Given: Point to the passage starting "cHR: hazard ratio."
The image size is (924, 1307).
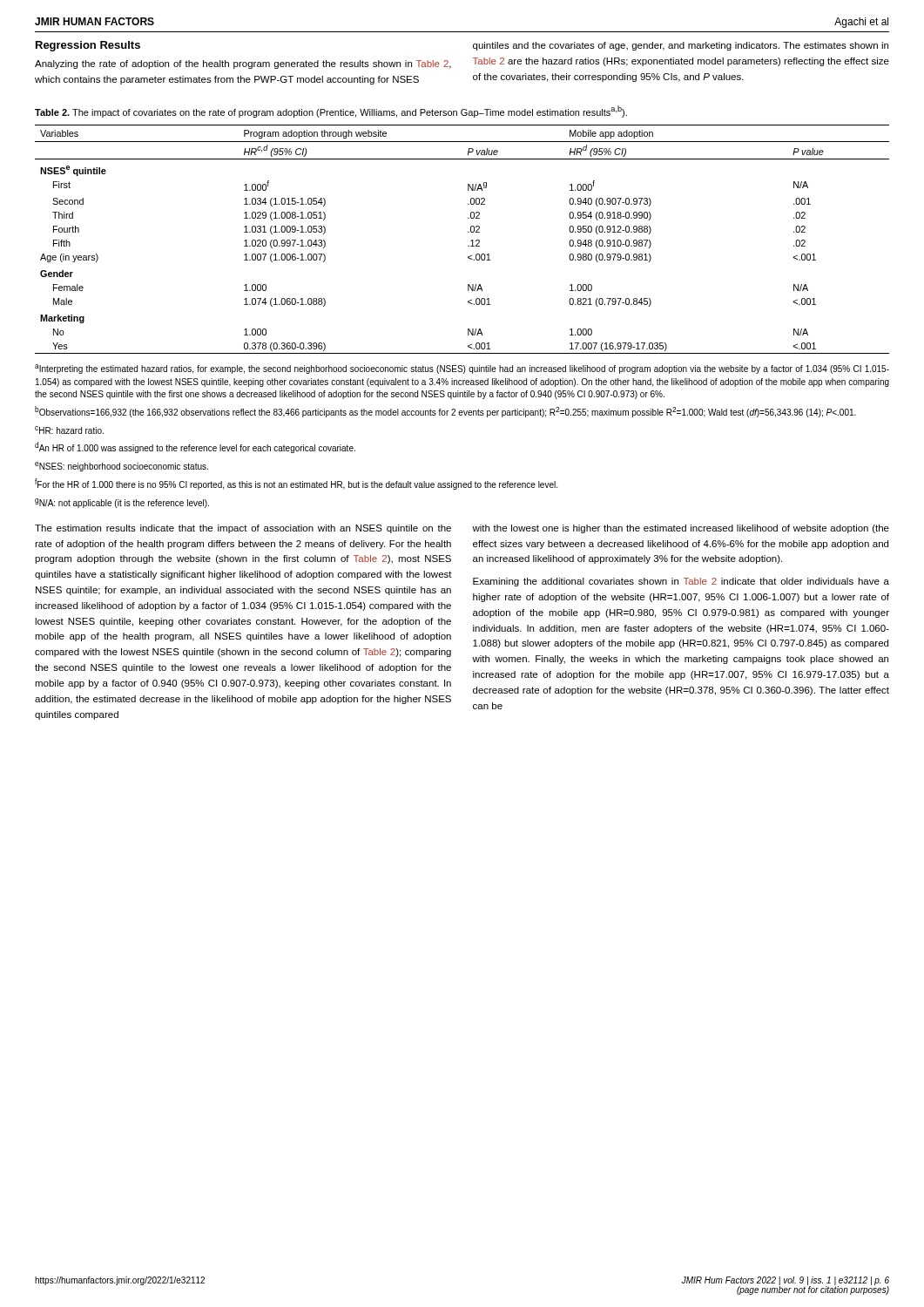Looking at the screenshot, I should click(x=70, y=429).
